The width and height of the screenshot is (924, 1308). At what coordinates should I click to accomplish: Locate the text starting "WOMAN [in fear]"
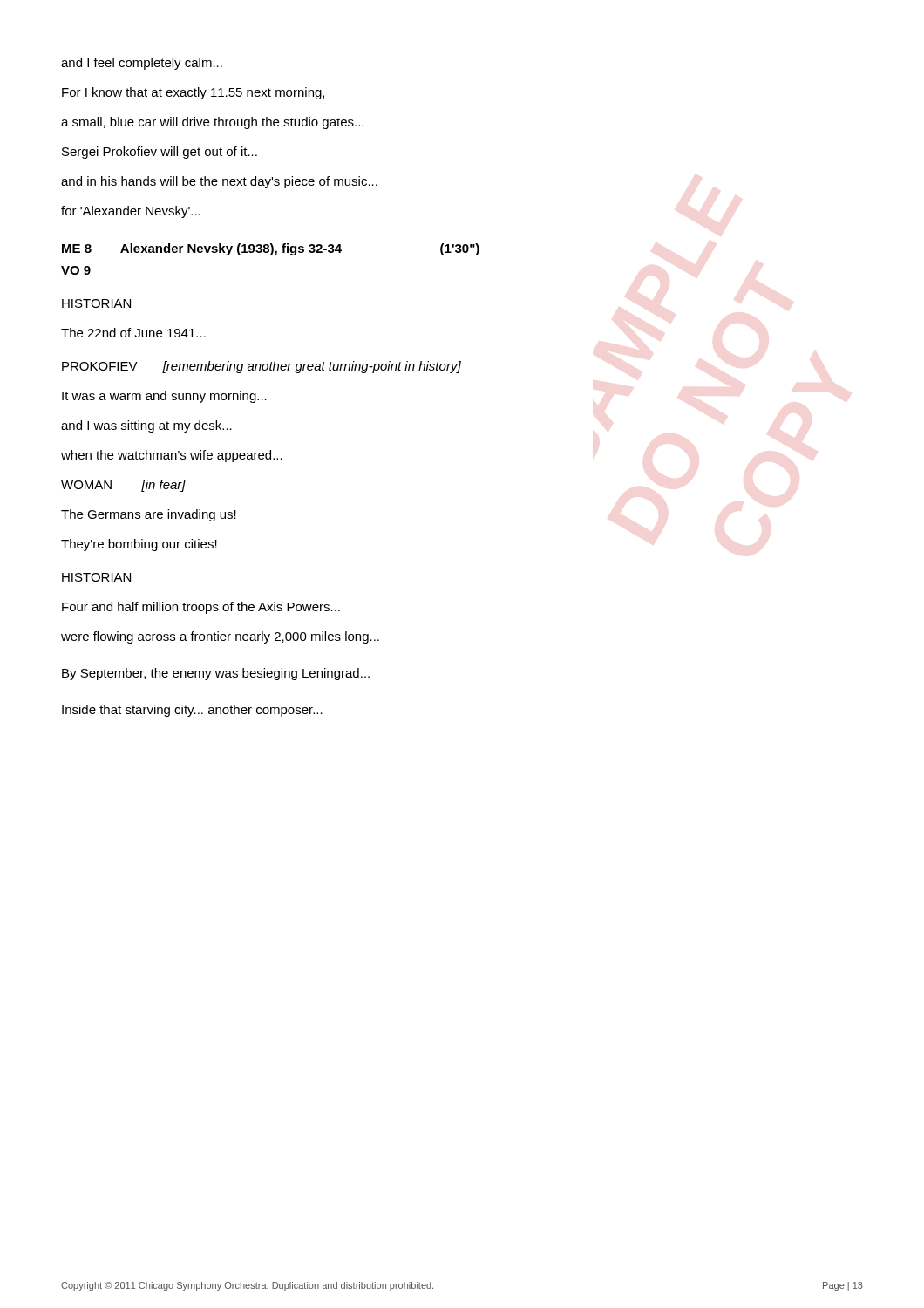[x=88, y=486]
